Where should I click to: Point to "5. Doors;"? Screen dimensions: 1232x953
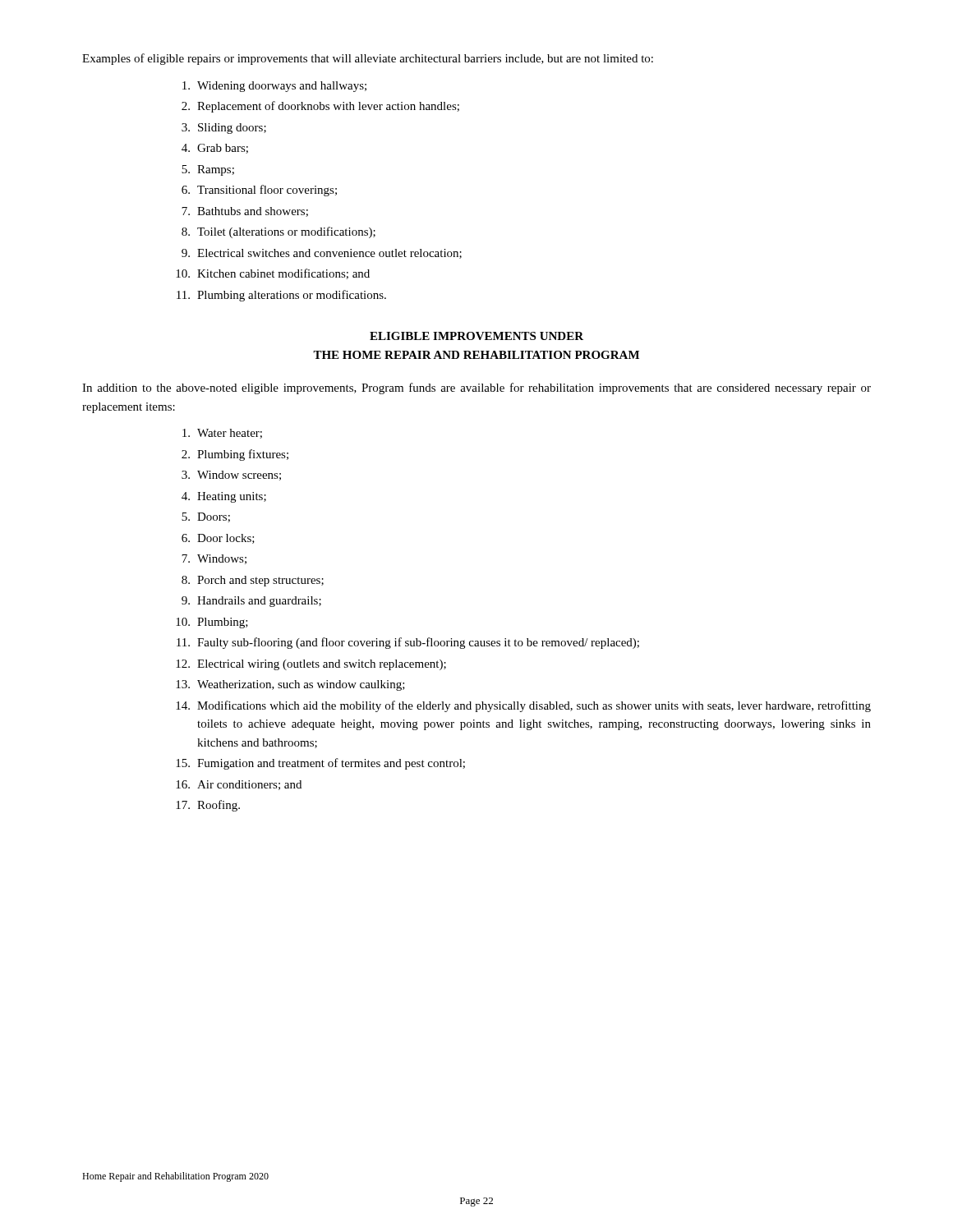[x=206, y=517]
